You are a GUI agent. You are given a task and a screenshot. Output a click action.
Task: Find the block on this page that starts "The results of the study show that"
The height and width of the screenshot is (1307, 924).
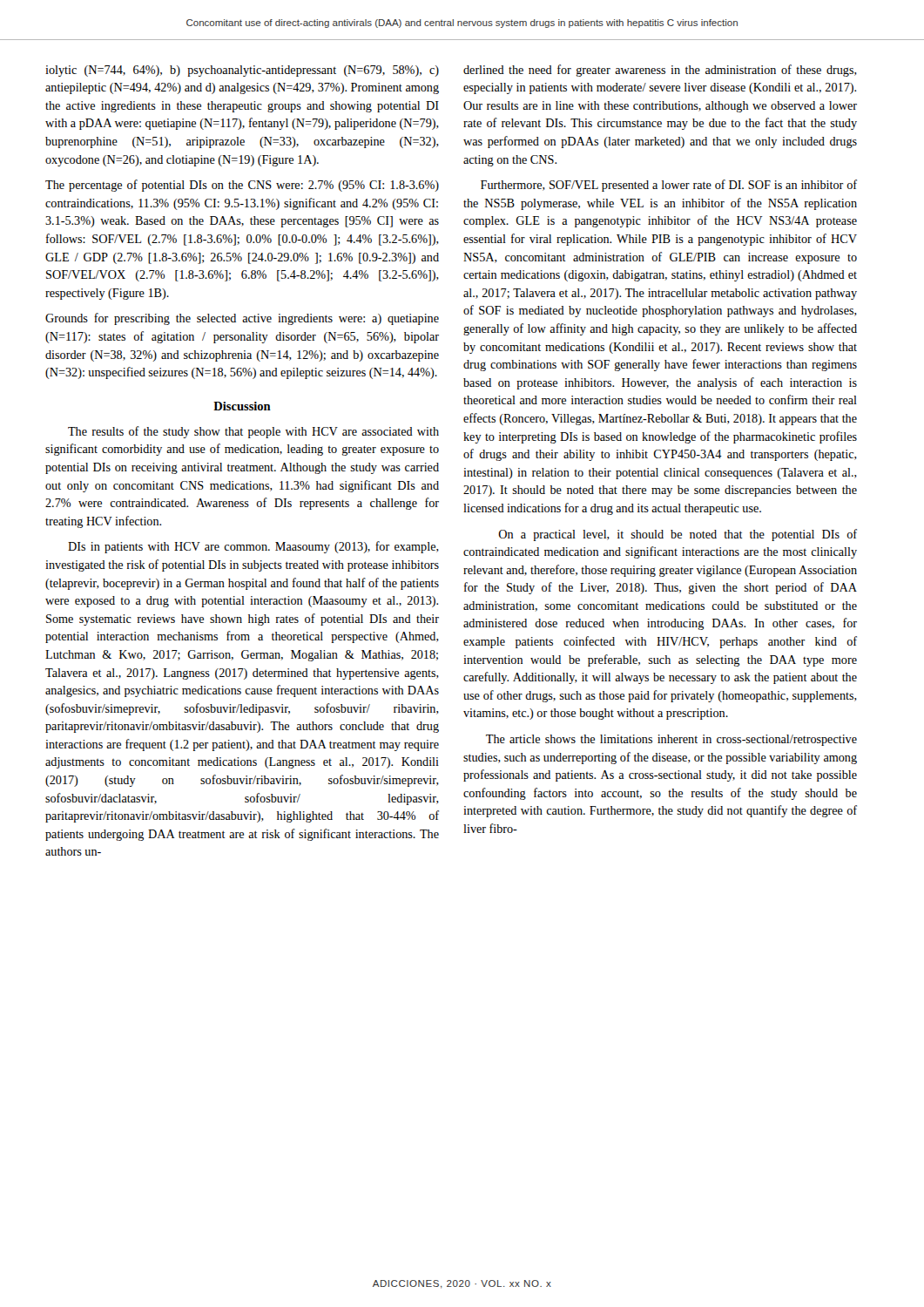(x=242, y=476)
